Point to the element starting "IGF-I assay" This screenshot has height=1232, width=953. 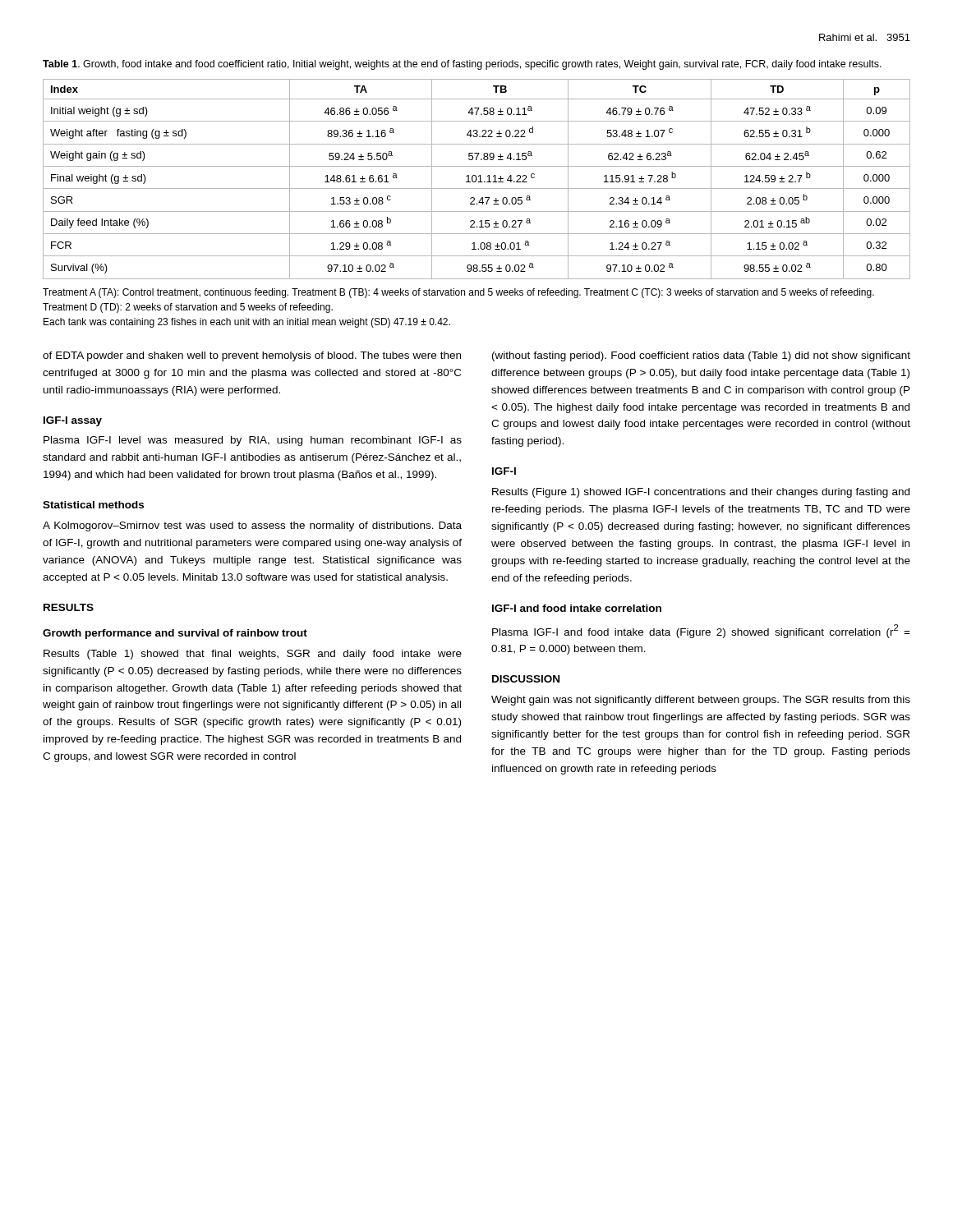point(72,420)
